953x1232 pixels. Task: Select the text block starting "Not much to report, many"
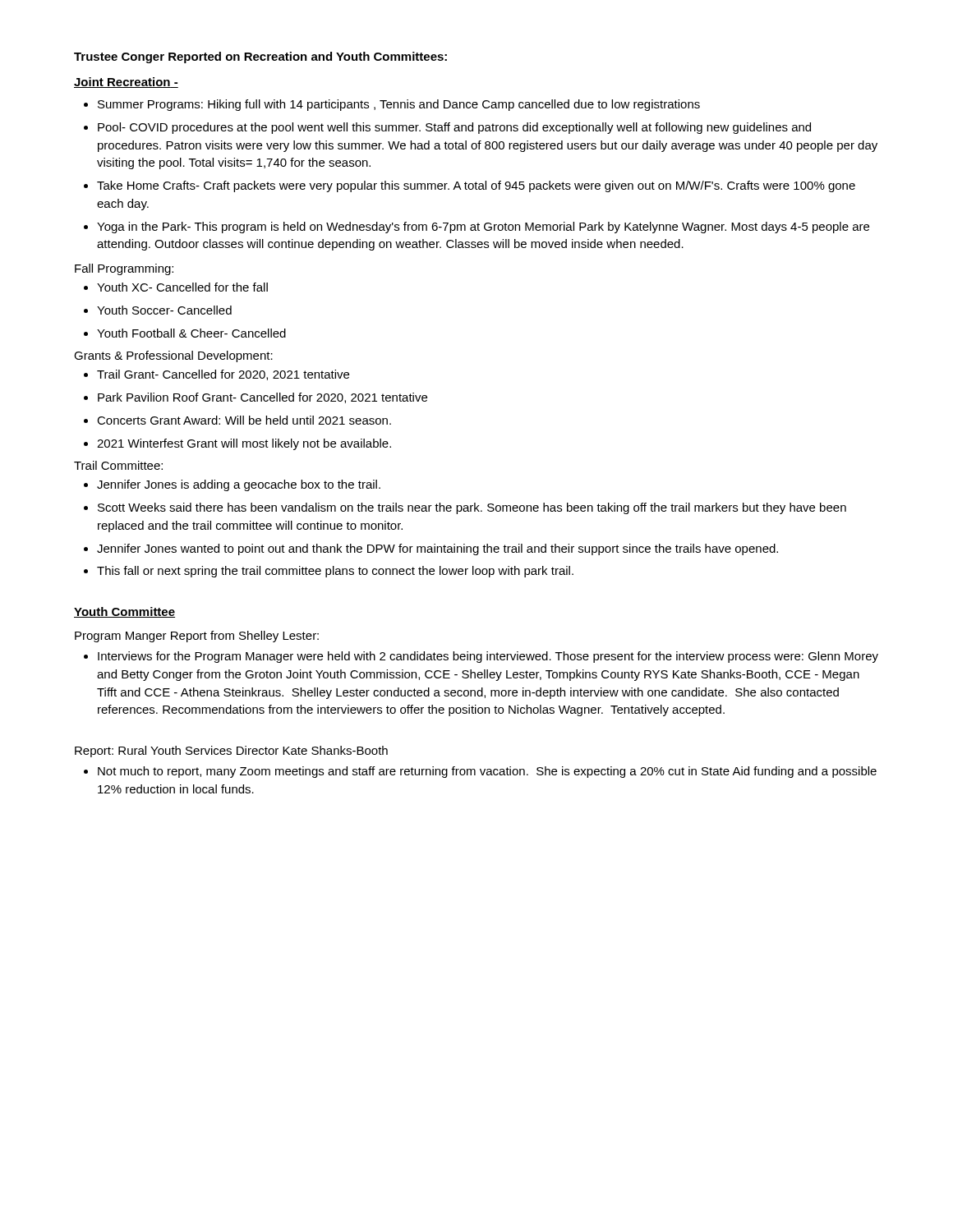pos(487,780)
